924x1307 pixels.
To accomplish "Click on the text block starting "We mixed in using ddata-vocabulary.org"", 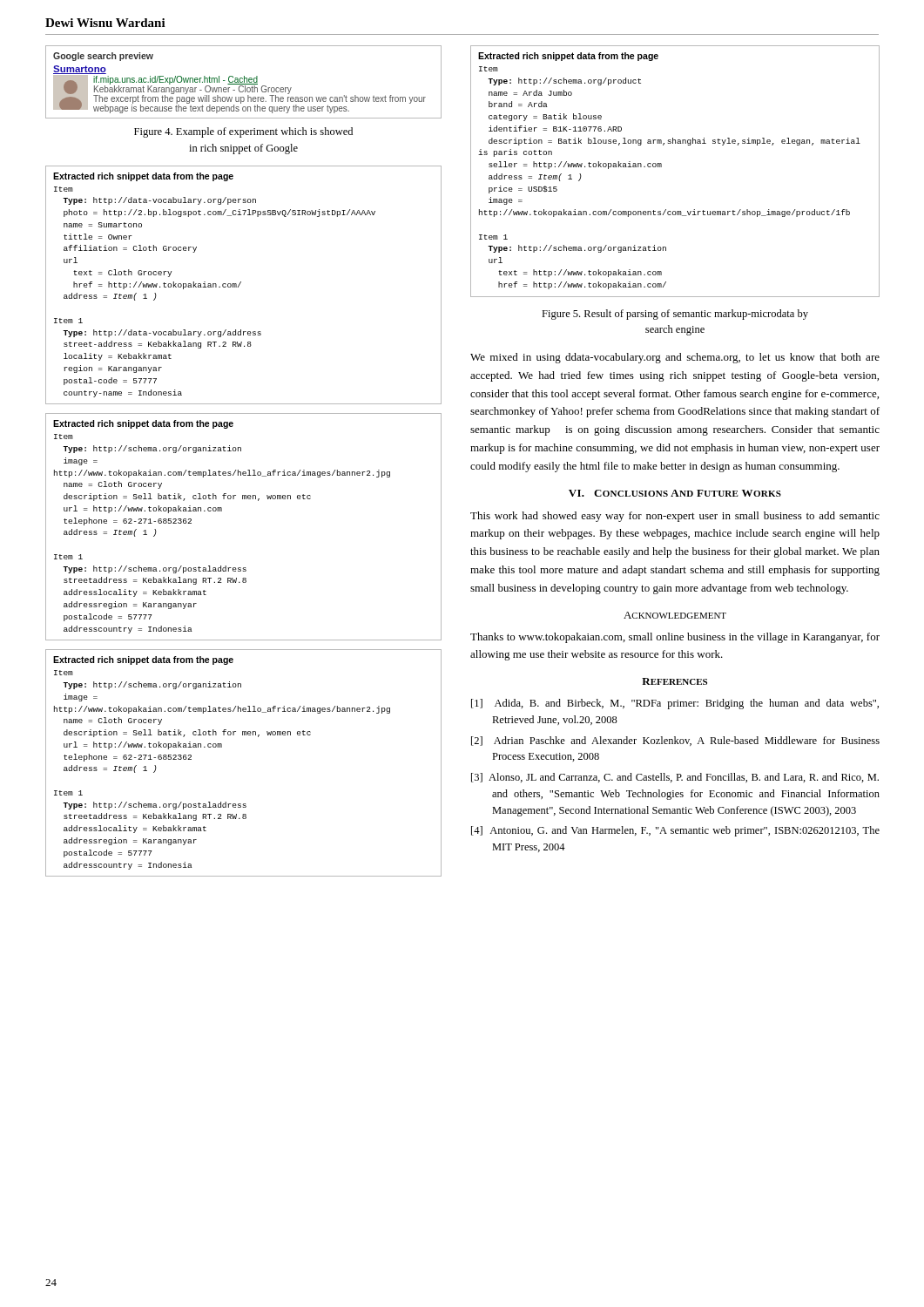I will [x=675, y=411].
